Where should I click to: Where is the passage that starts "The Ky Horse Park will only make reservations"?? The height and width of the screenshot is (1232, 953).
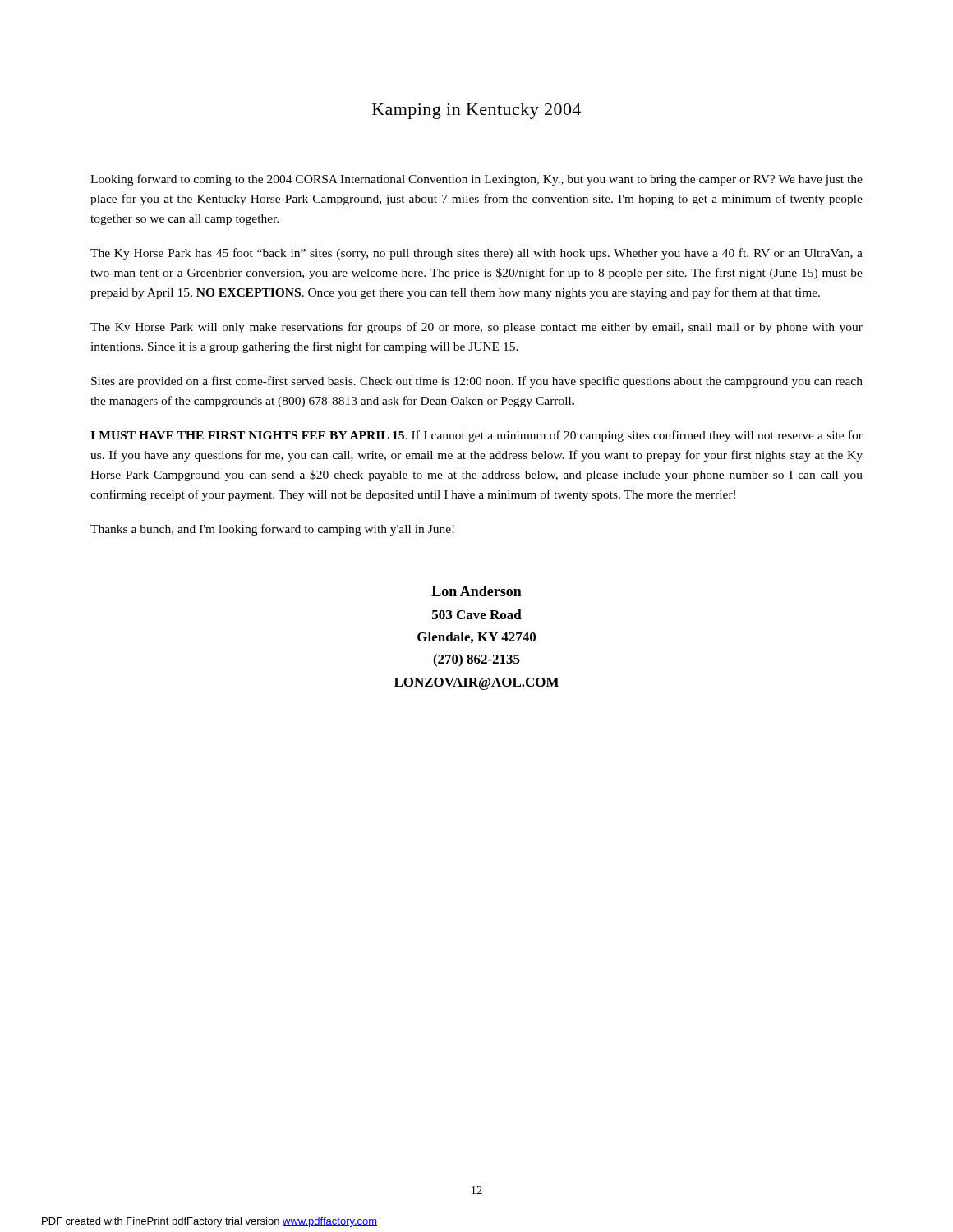coord(476,336)
